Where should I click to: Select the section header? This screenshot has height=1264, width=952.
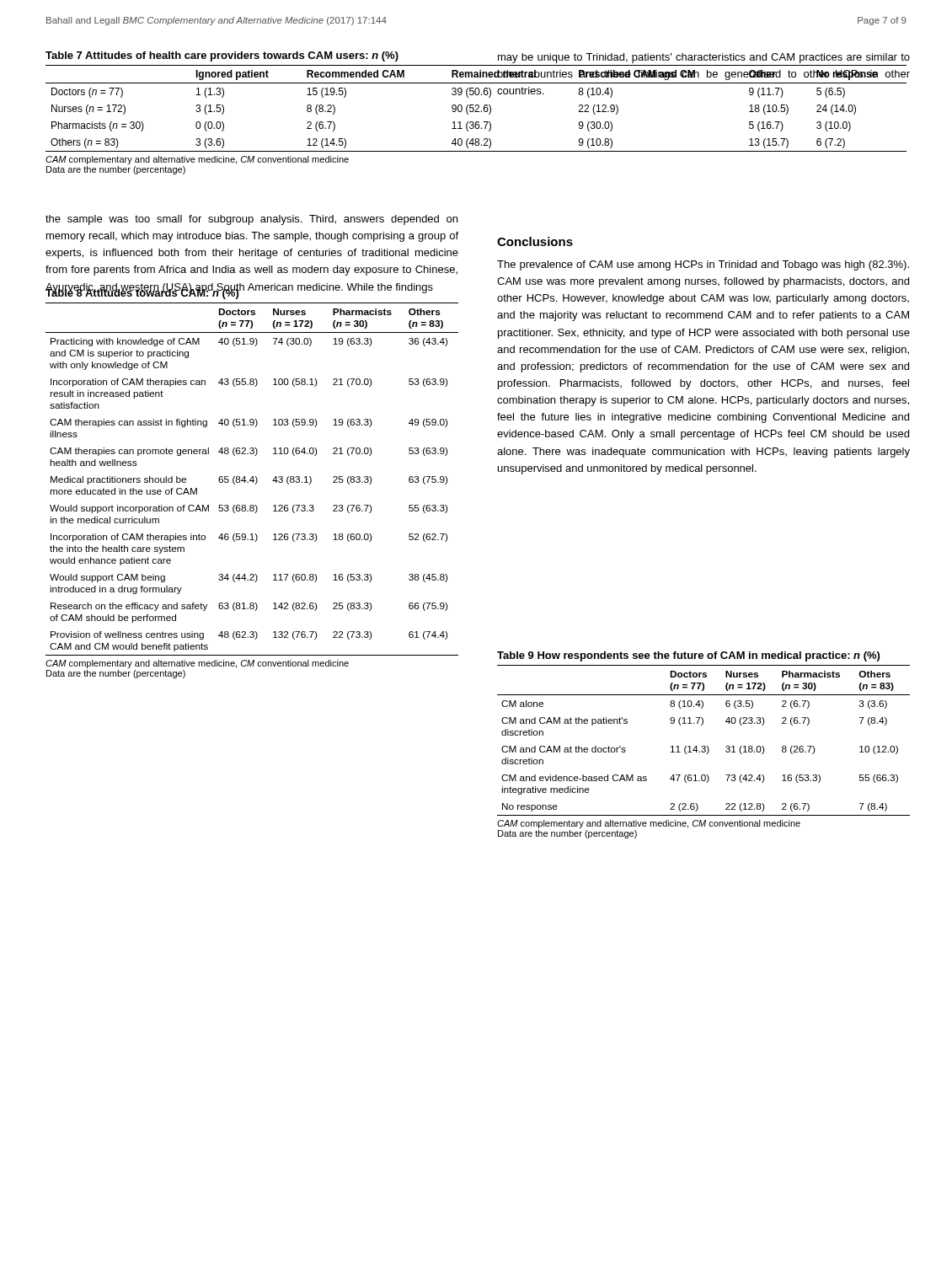[x=535, y=241]
